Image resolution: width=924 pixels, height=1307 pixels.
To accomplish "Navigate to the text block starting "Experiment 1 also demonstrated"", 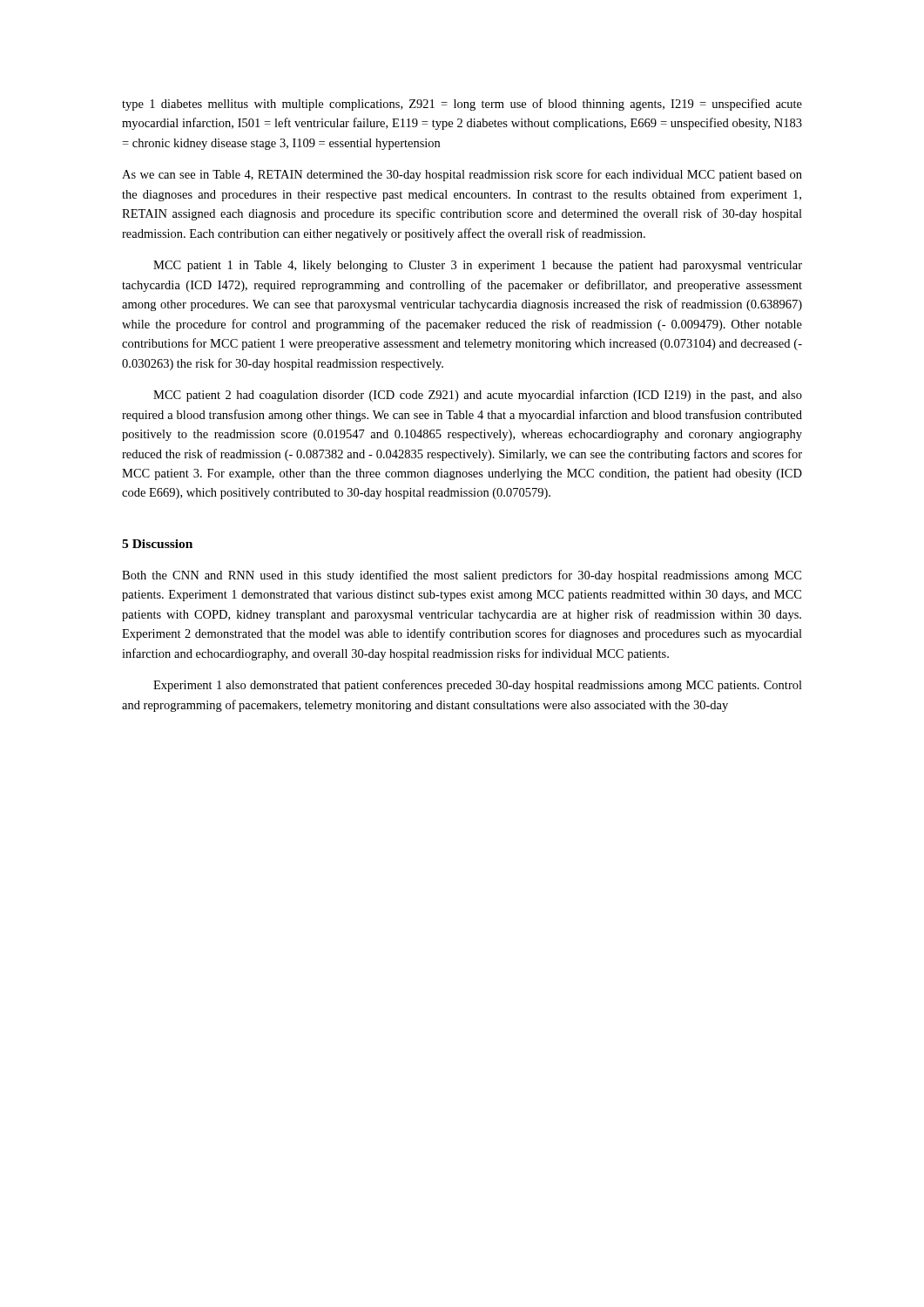I will 462,695.
